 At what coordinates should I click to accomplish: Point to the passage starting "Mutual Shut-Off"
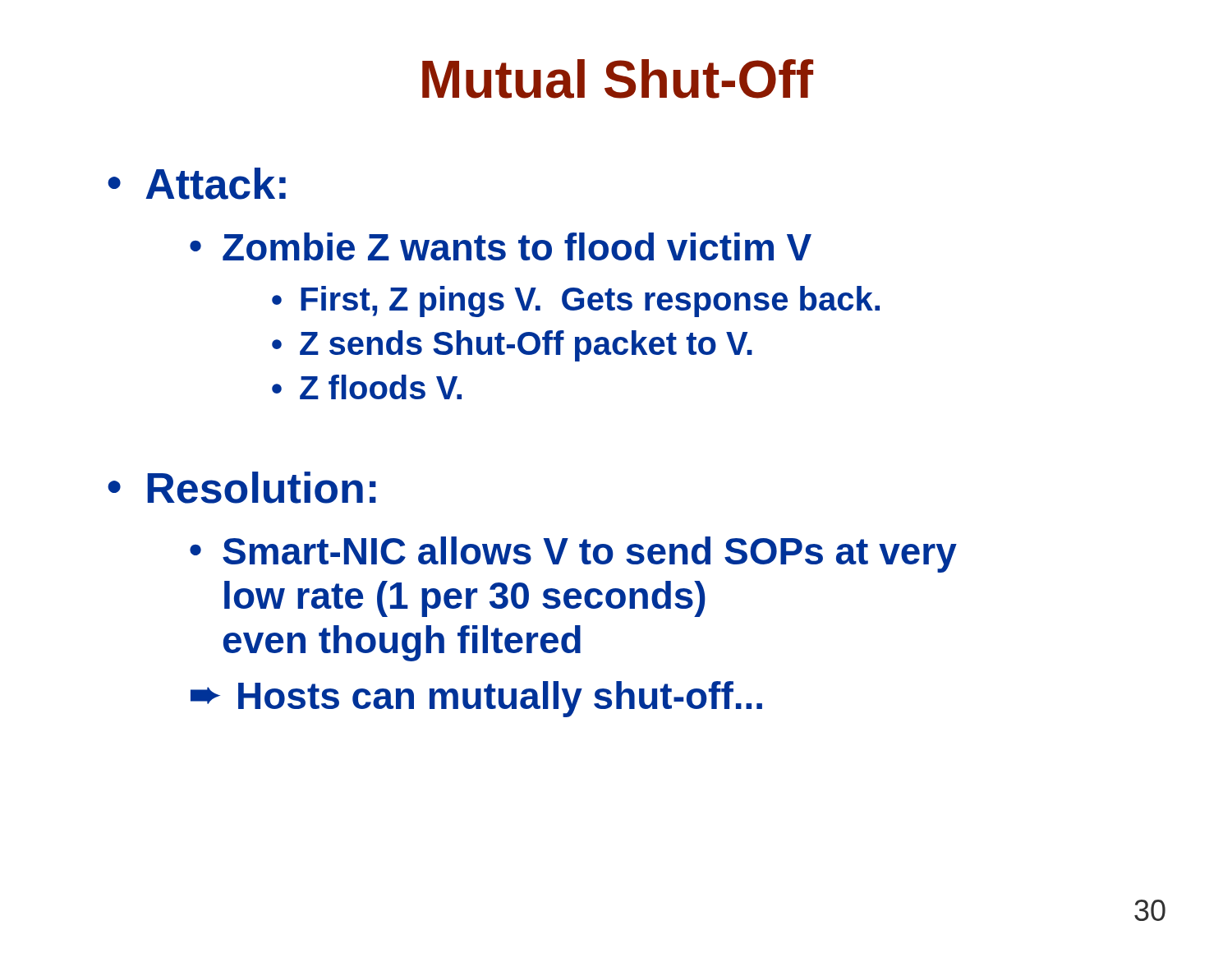pos(616,80)
